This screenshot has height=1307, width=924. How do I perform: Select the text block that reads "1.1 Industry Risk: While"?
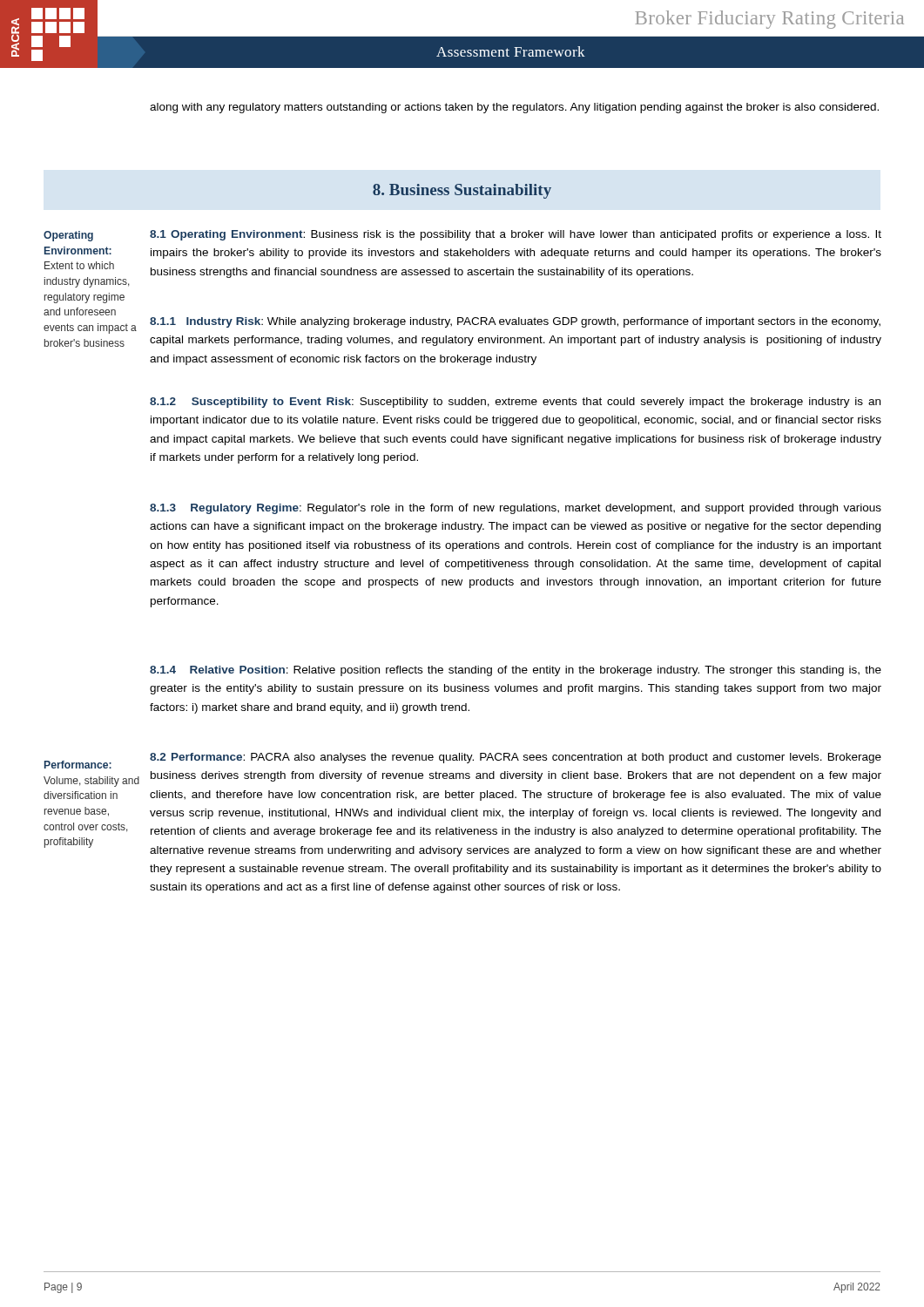516,340
